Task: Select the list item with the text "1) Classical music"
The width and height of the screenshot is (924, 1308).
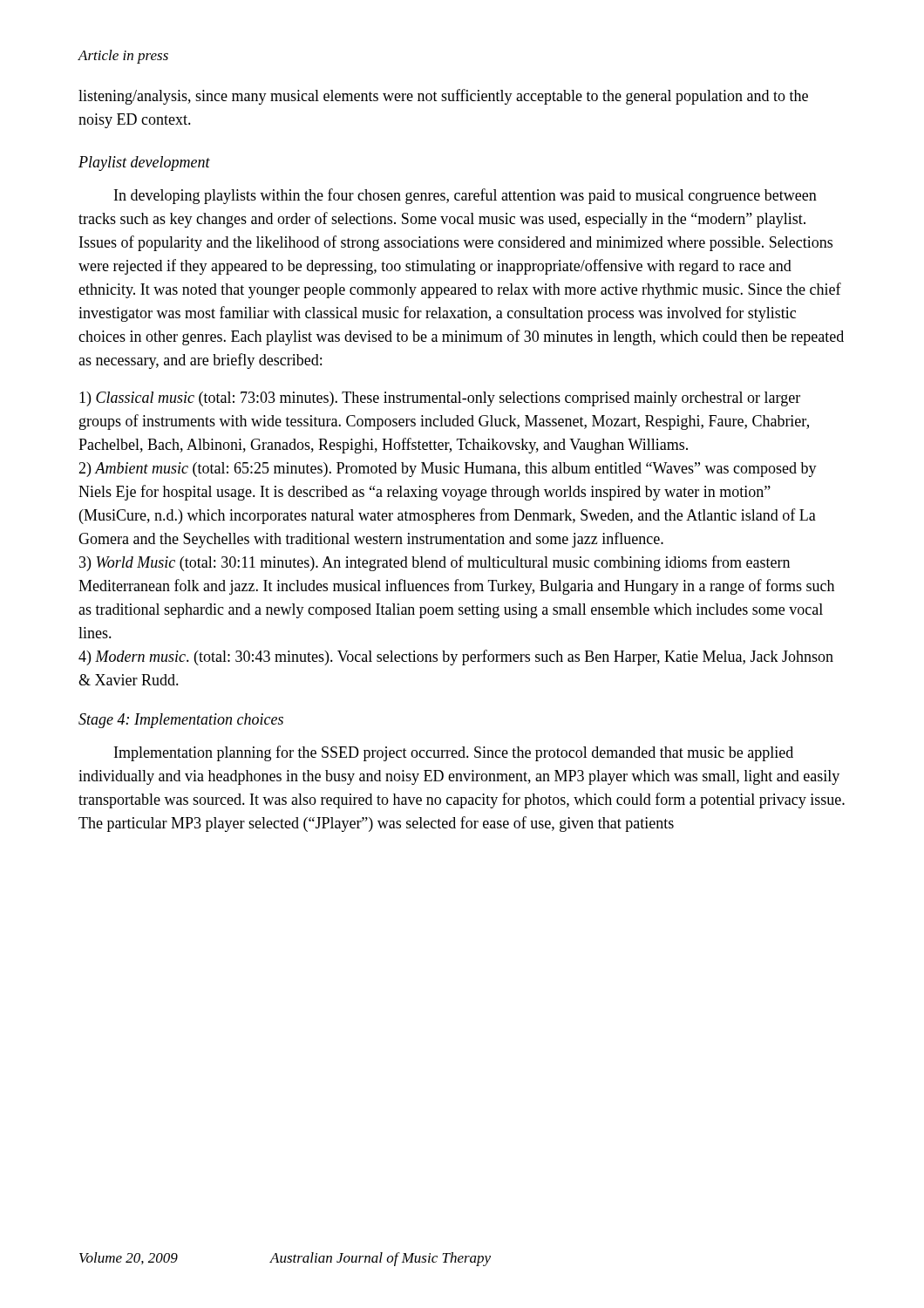Action: 444,421
